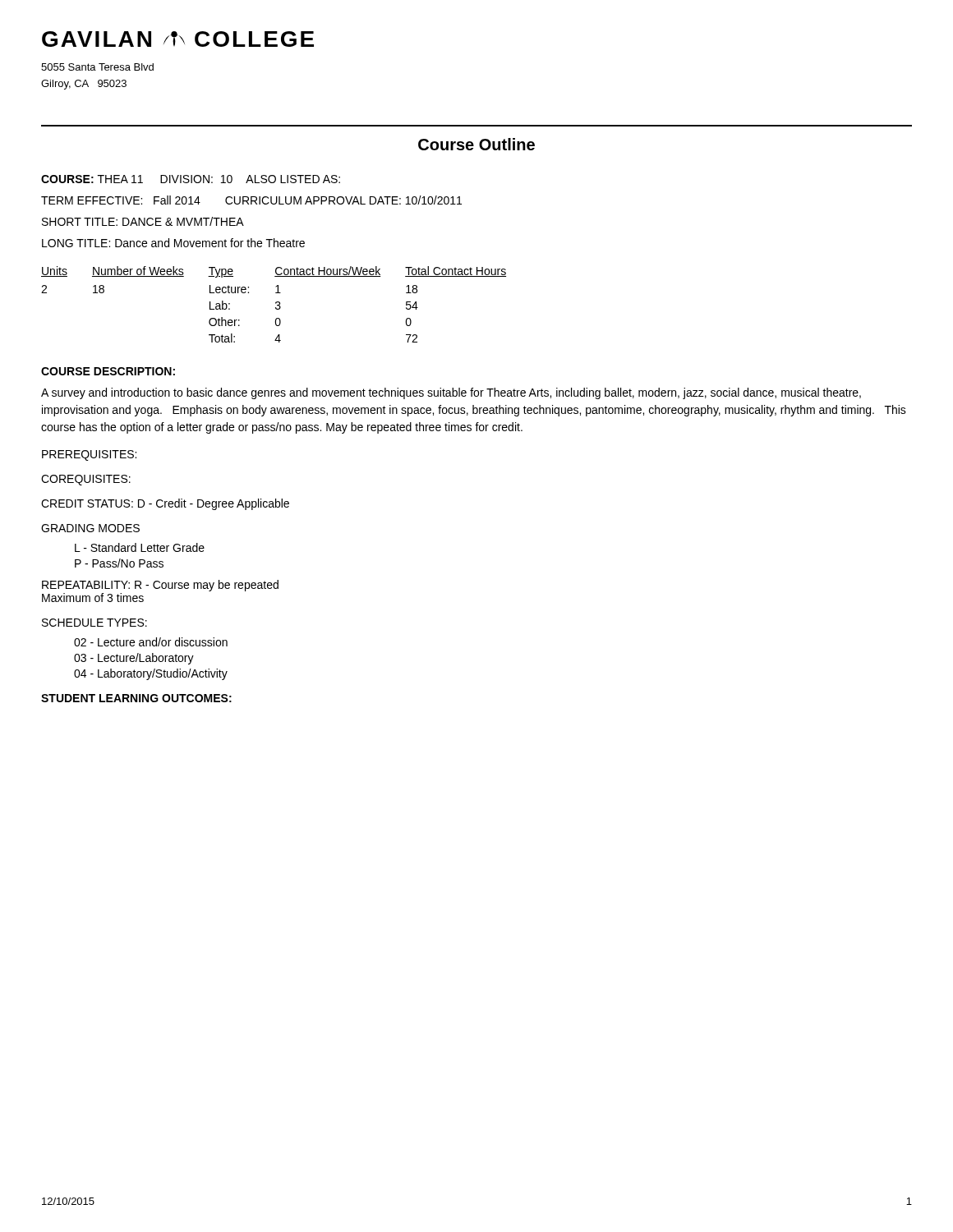953x1232 pixels.
Task: Locate the text block with the text "SHORT TITLE: DANCE"
Action: (142, 222)
